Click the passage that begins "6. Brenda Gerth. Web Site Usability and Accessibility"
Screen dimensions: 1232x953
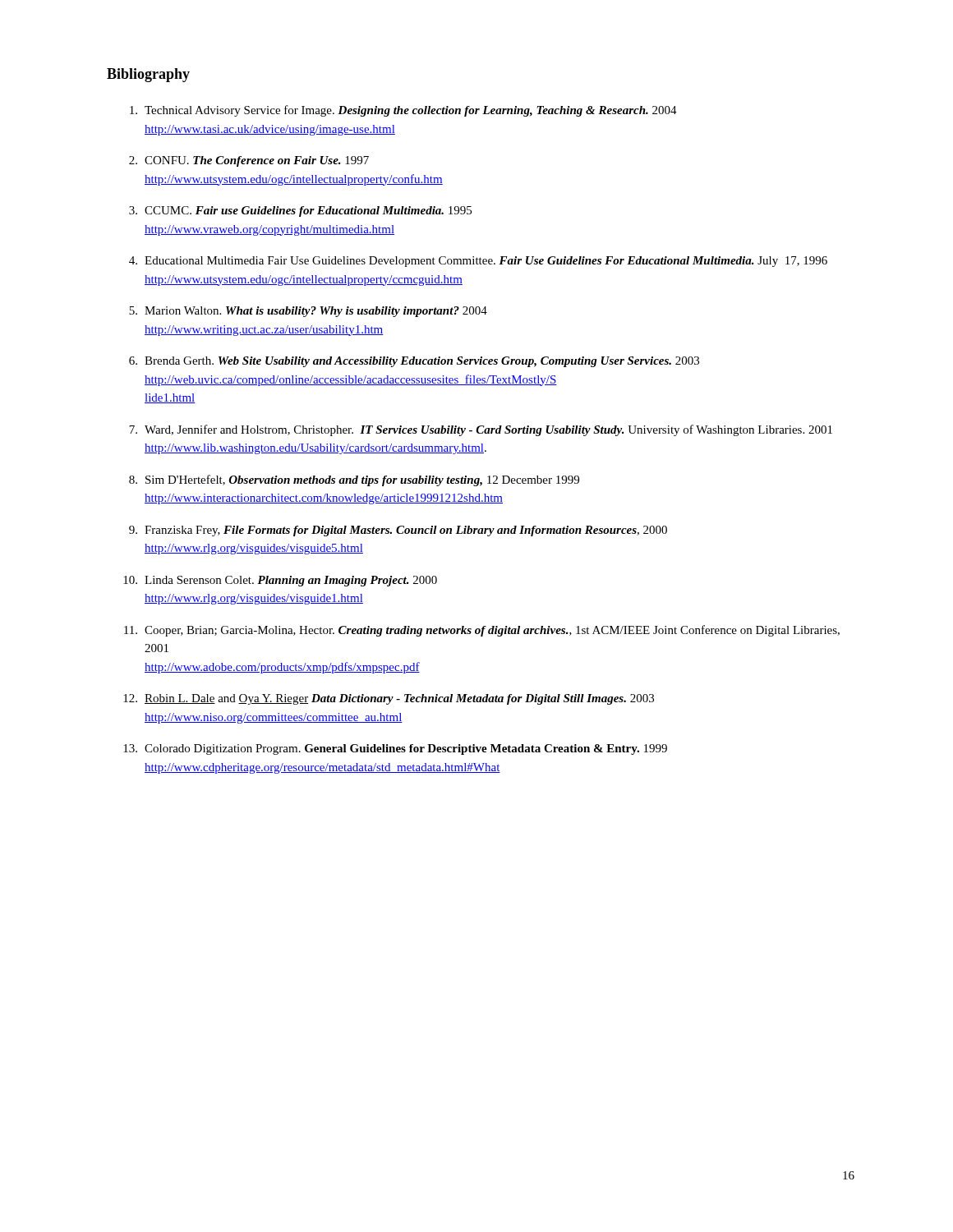click(x=481, y=379)
